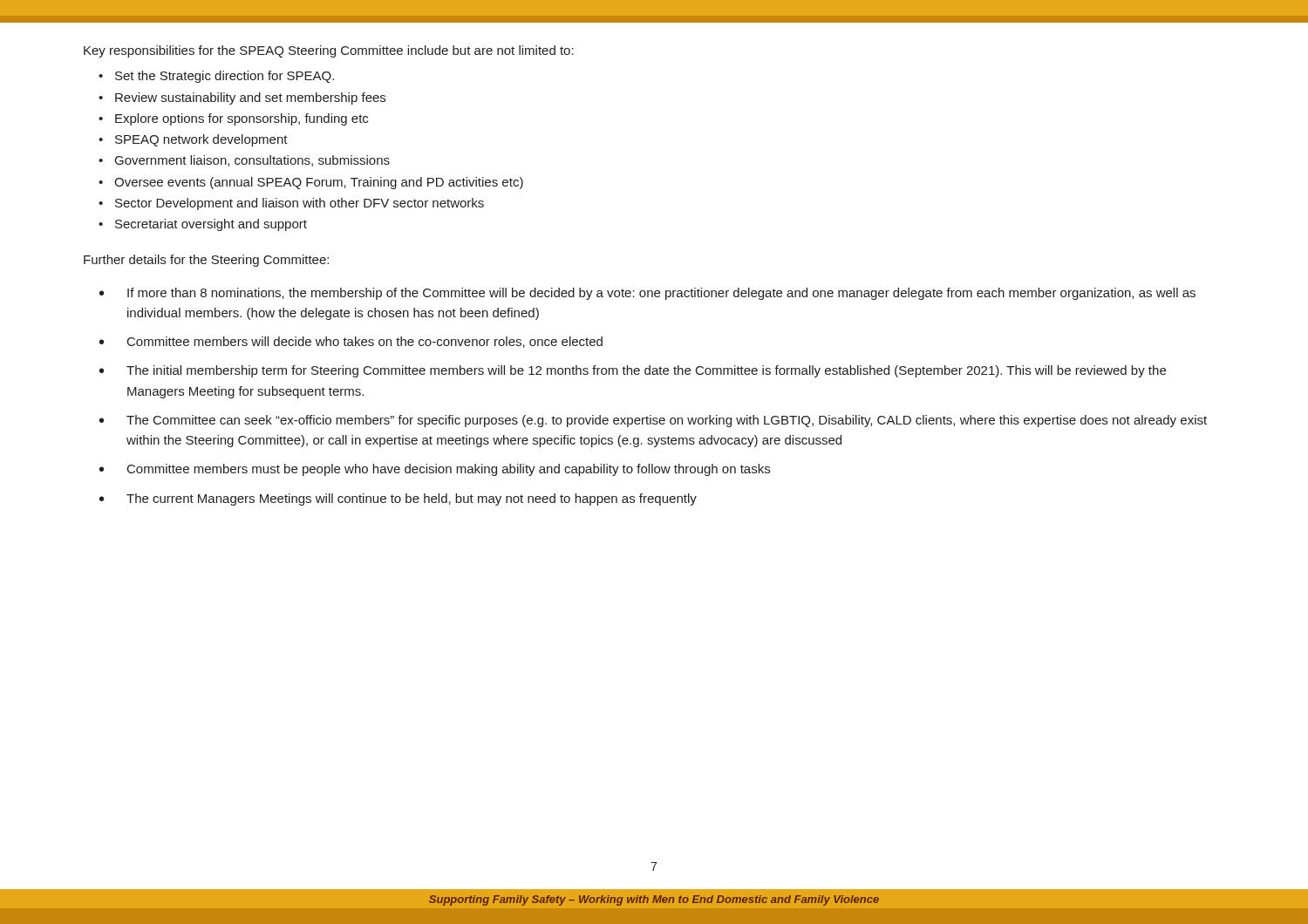
Task: Select the text block starting "•The current Managers Meetings"
Action: (x=398, y=498)
